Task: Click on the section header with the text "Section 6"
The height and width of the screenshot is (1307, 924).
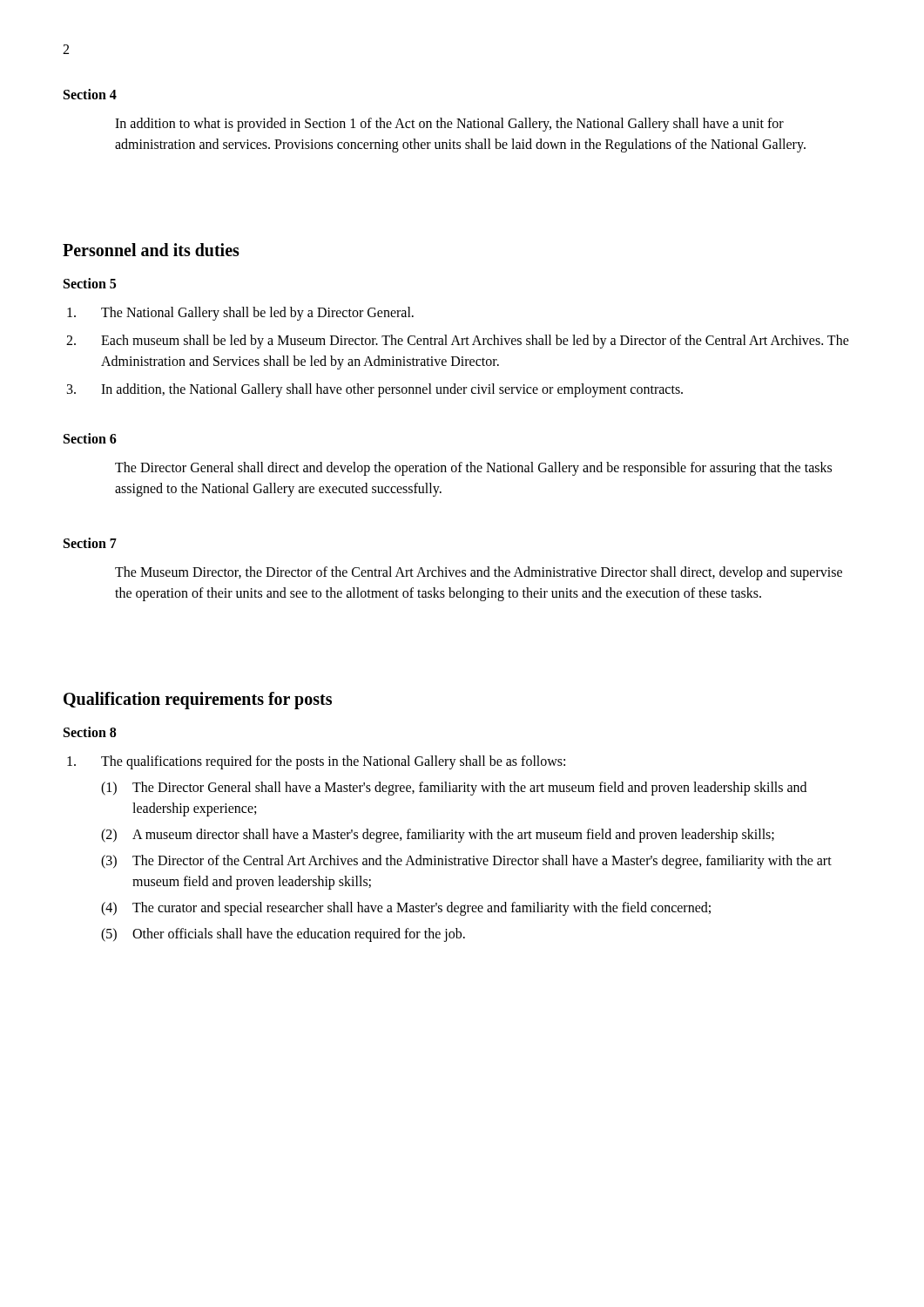Action: 90,439
